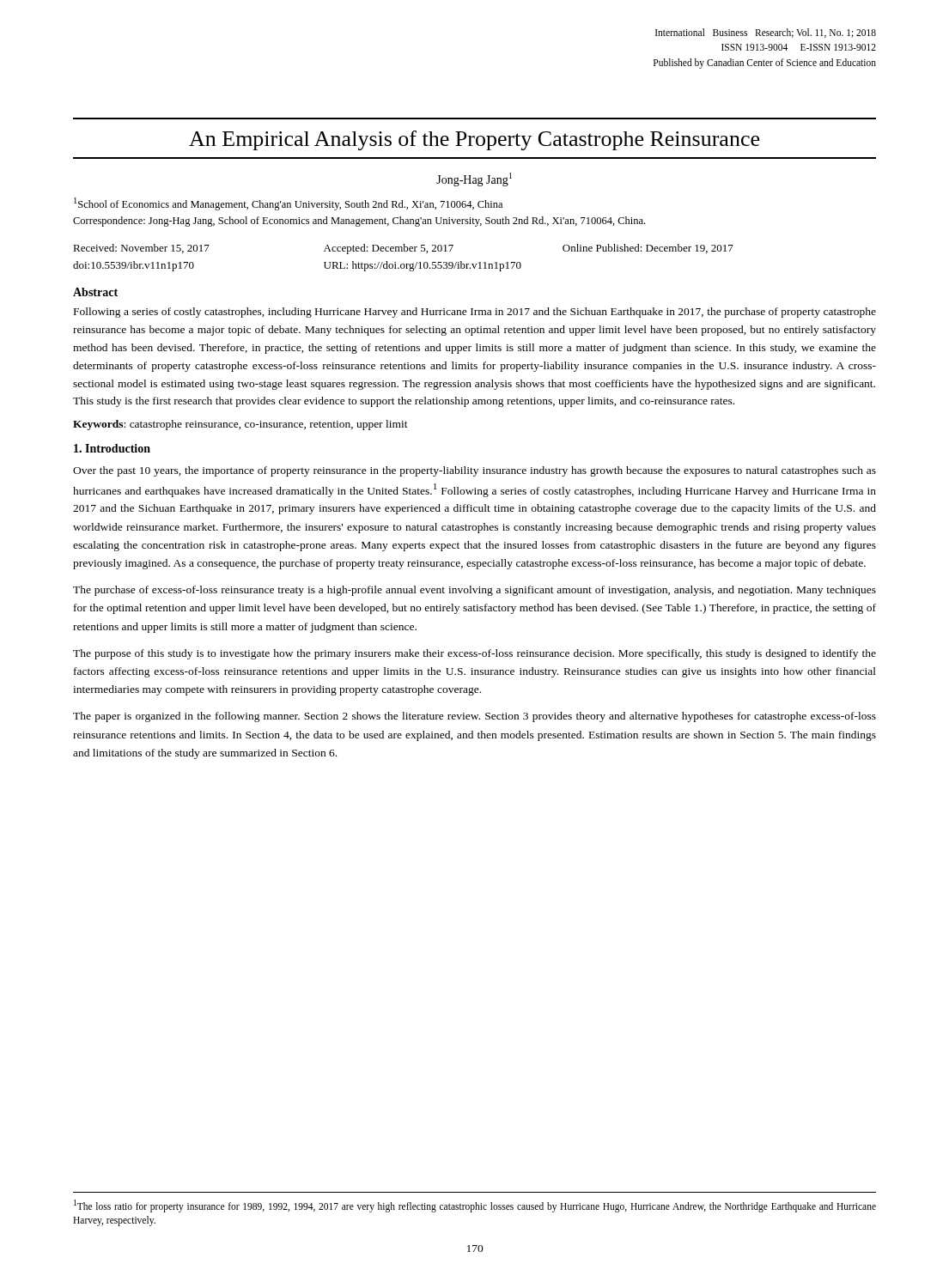Find the text that reads "Jong-Hag Jang1"
Viewport: 949px width, 1288px height.
(474, 178)
